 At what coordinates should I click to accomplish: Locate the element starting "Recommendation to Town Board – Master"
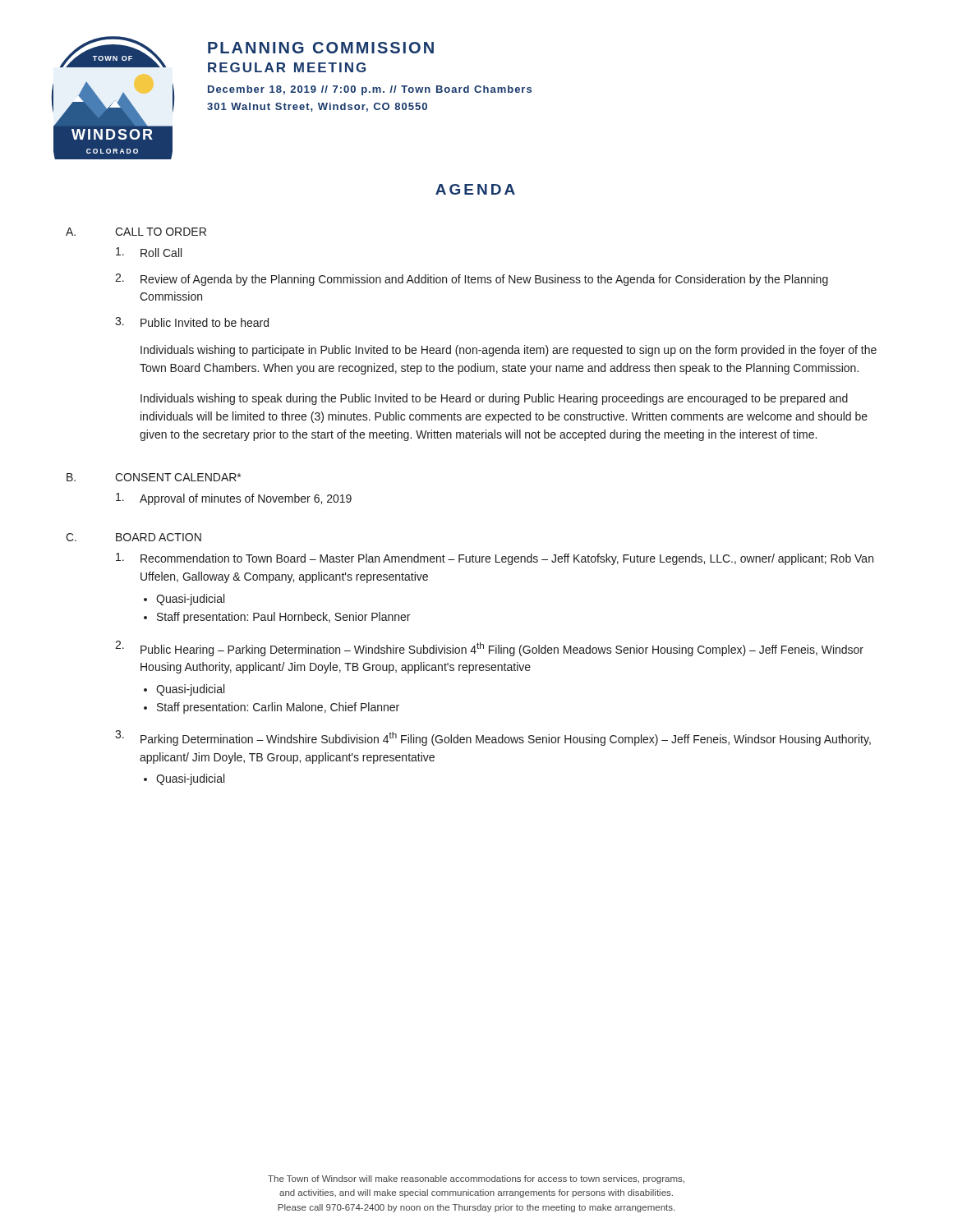tap(495, 559)
